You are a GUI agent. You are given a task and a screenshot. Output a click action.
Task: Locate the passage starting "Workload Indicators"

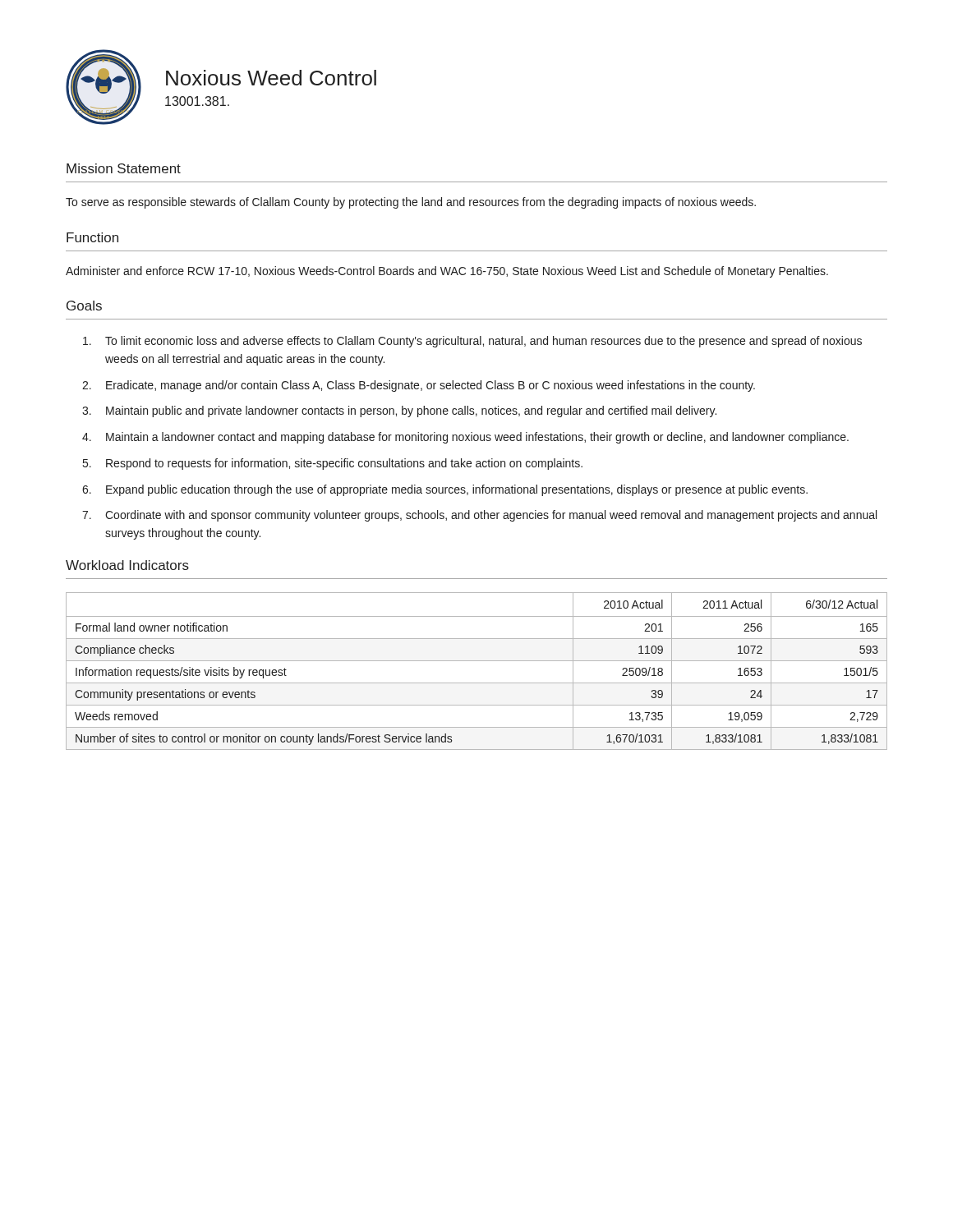point(127,565)
